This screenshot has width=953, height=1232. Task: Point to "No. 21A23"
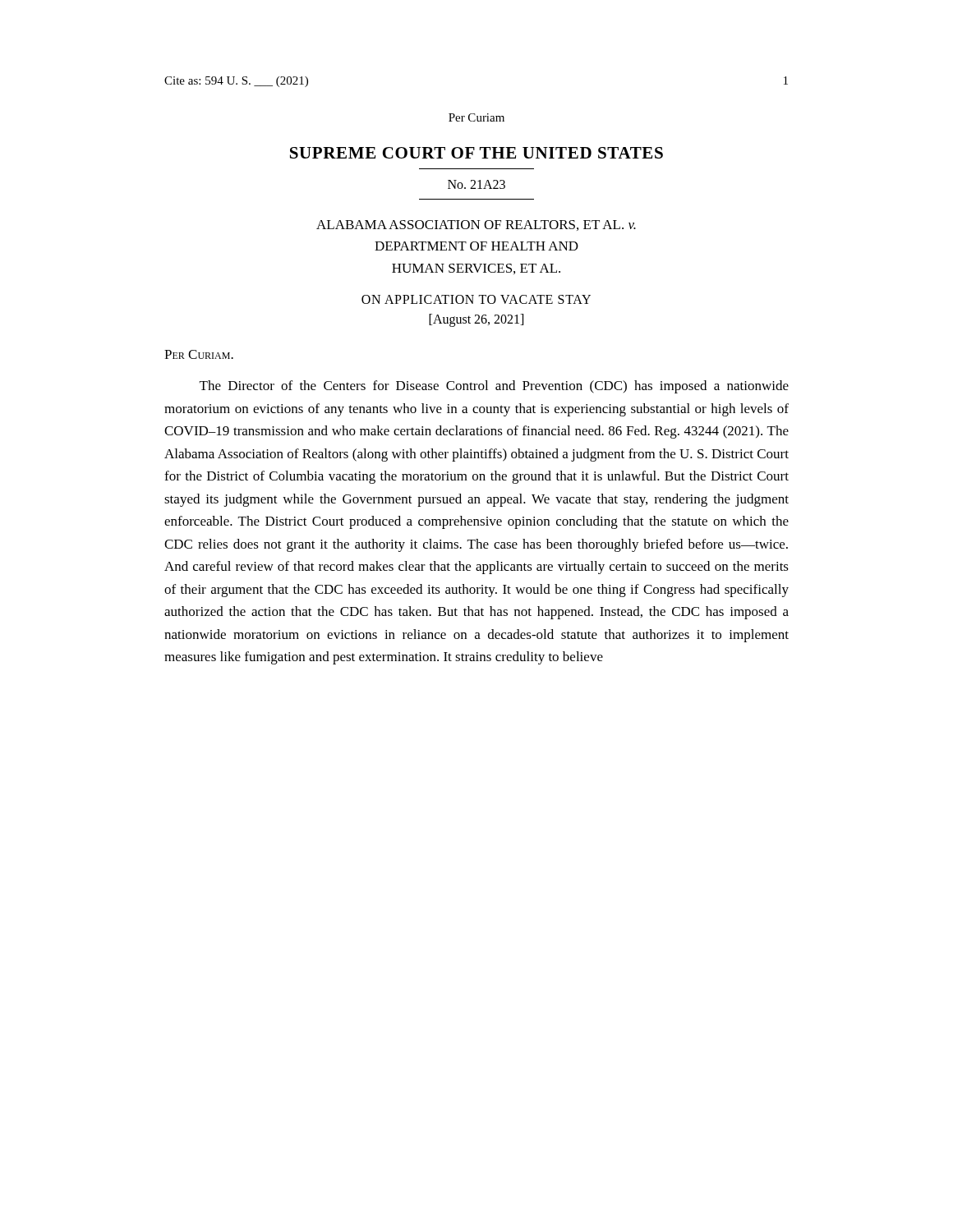(x=476, y=184)
